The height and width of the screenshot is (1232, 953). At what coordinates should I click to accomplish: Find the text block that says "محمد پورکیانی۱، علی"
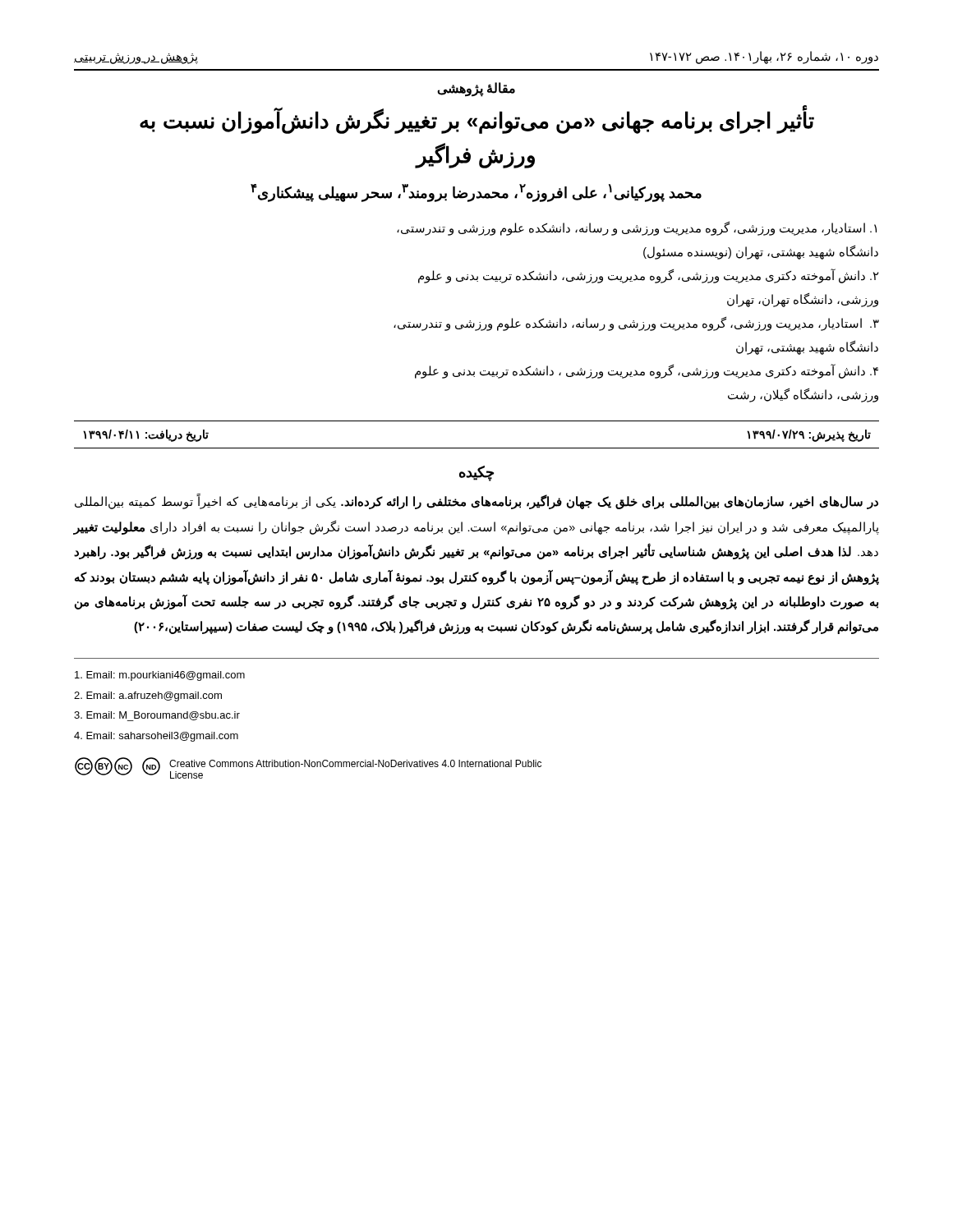click(476, 191)
